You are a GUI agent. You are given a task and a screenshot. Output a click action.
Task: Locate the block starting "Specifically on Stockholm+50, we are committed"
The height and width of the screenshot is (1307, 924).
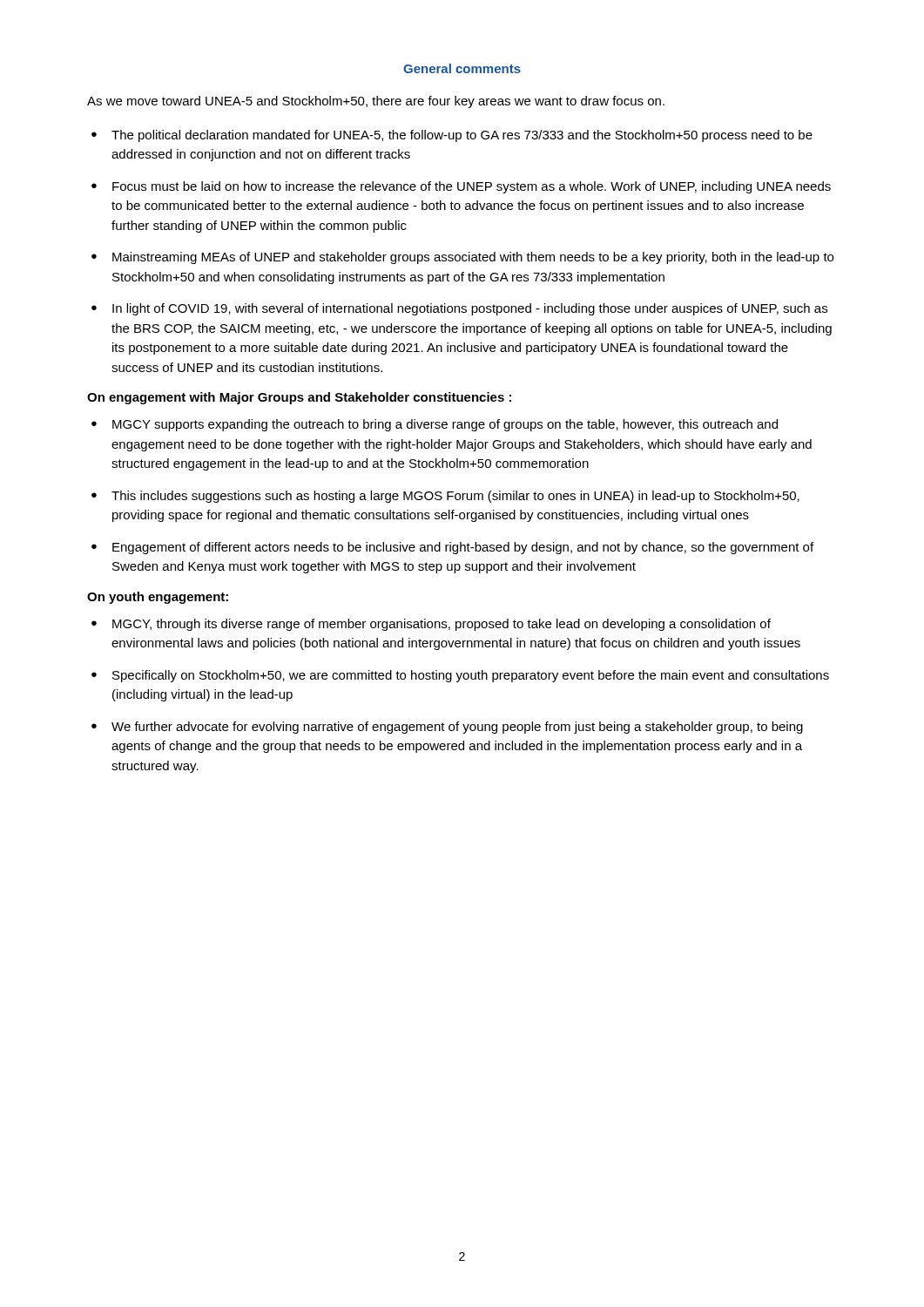[x=470, y=684]
